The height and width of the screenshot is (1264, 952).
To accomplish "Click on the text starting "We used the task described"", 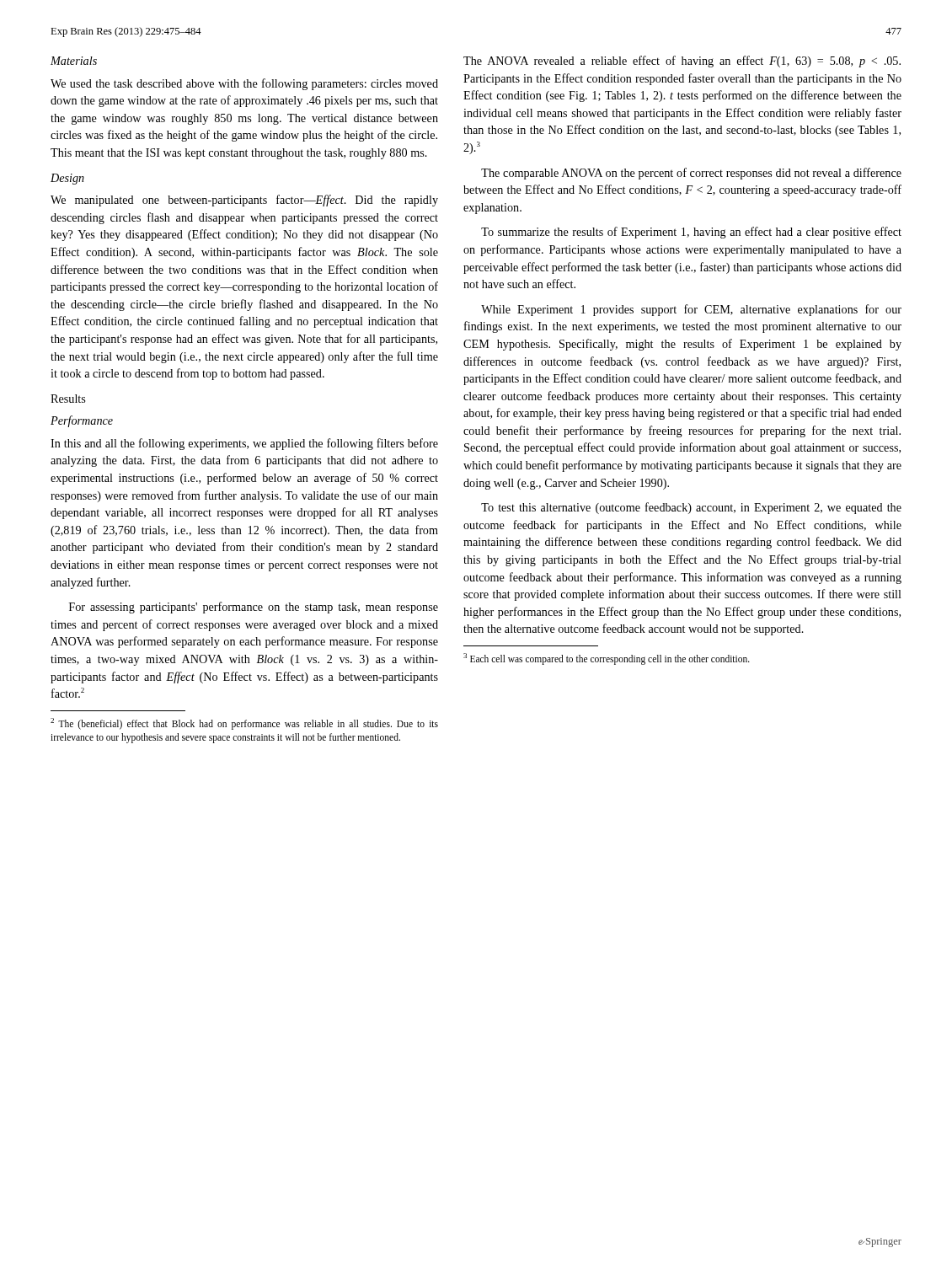I will (x=244, y=118).
